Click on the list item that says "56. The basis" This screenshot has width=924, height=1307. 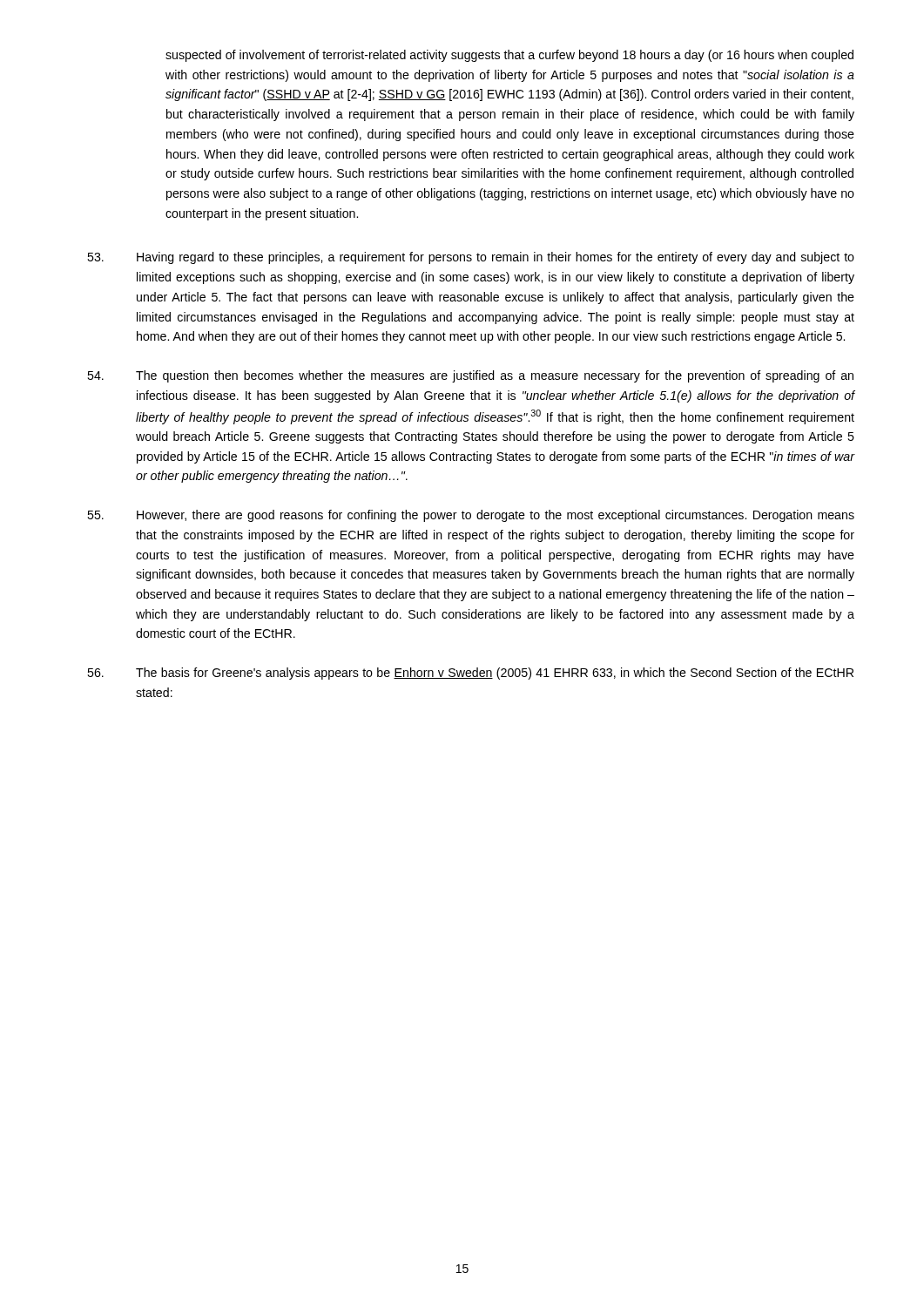click(471, 683)
